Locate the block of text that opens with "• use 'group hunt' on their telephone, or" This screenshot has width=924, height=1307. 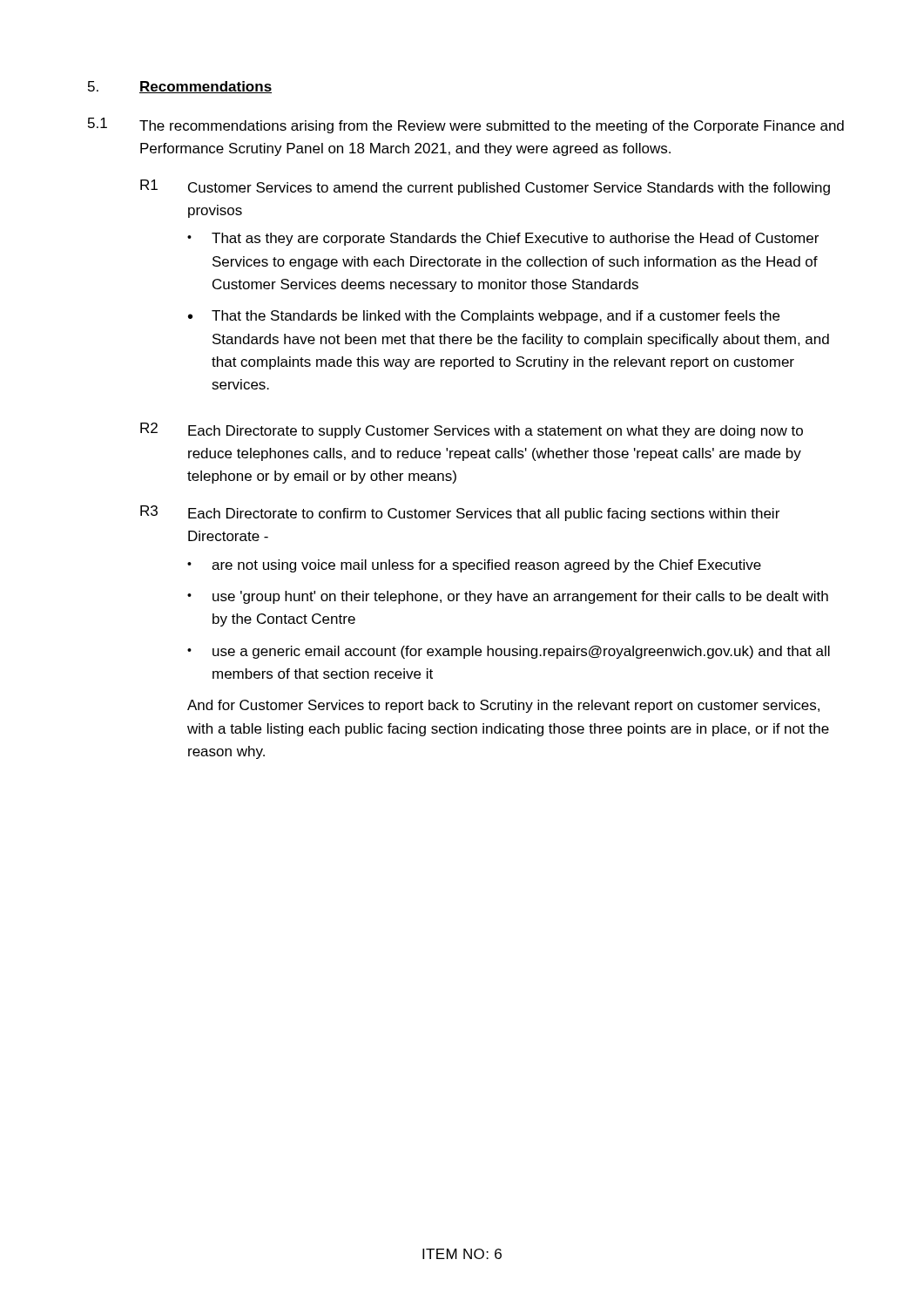(x=516, y=608)
